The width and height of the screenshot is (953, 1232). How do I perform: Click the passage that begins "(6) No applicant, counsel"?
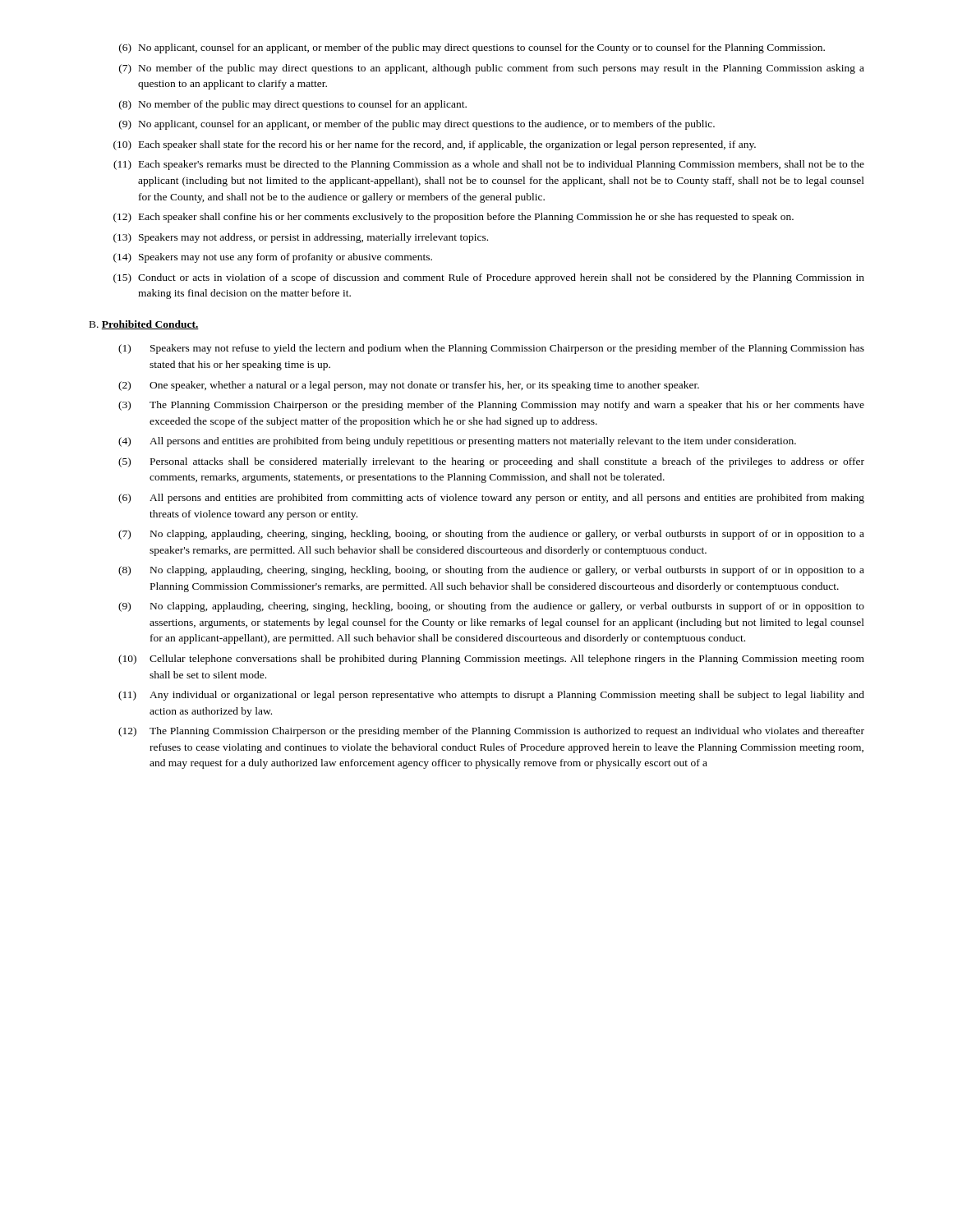tap(476, 47)
